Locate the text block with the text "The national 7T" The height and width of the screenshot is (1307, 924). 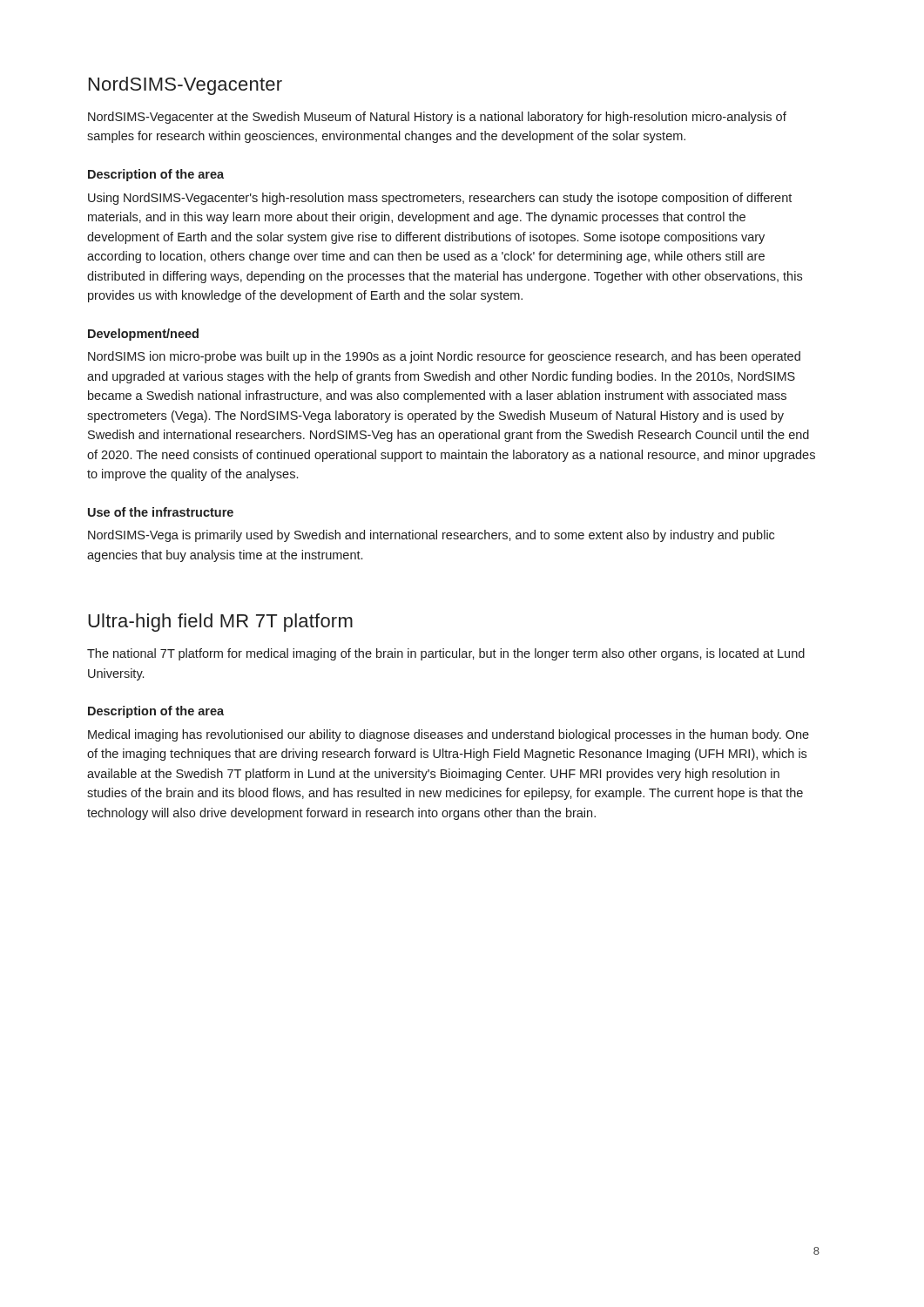453,664
